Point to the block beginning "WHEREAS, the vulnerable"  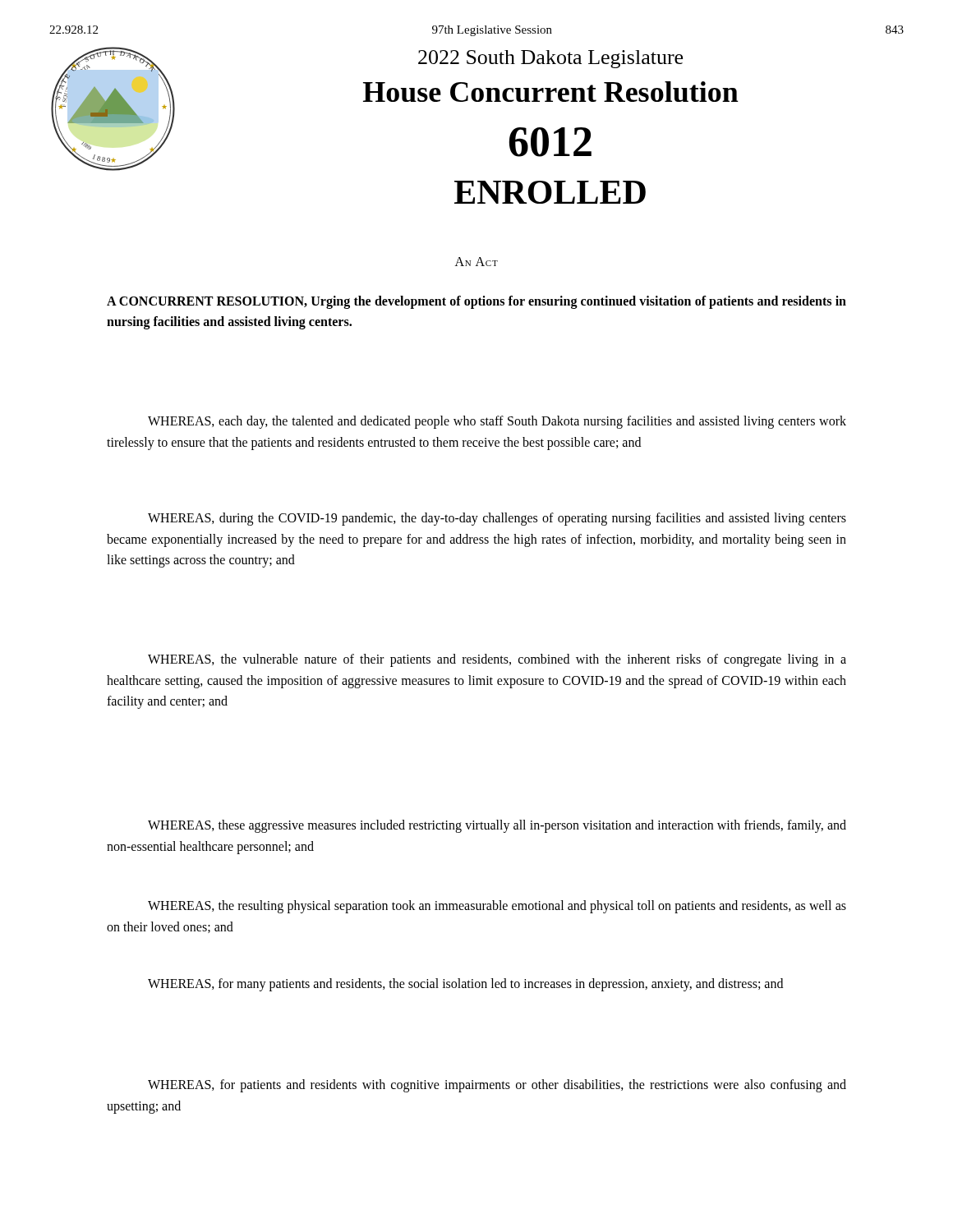click(x=476, y=680)
